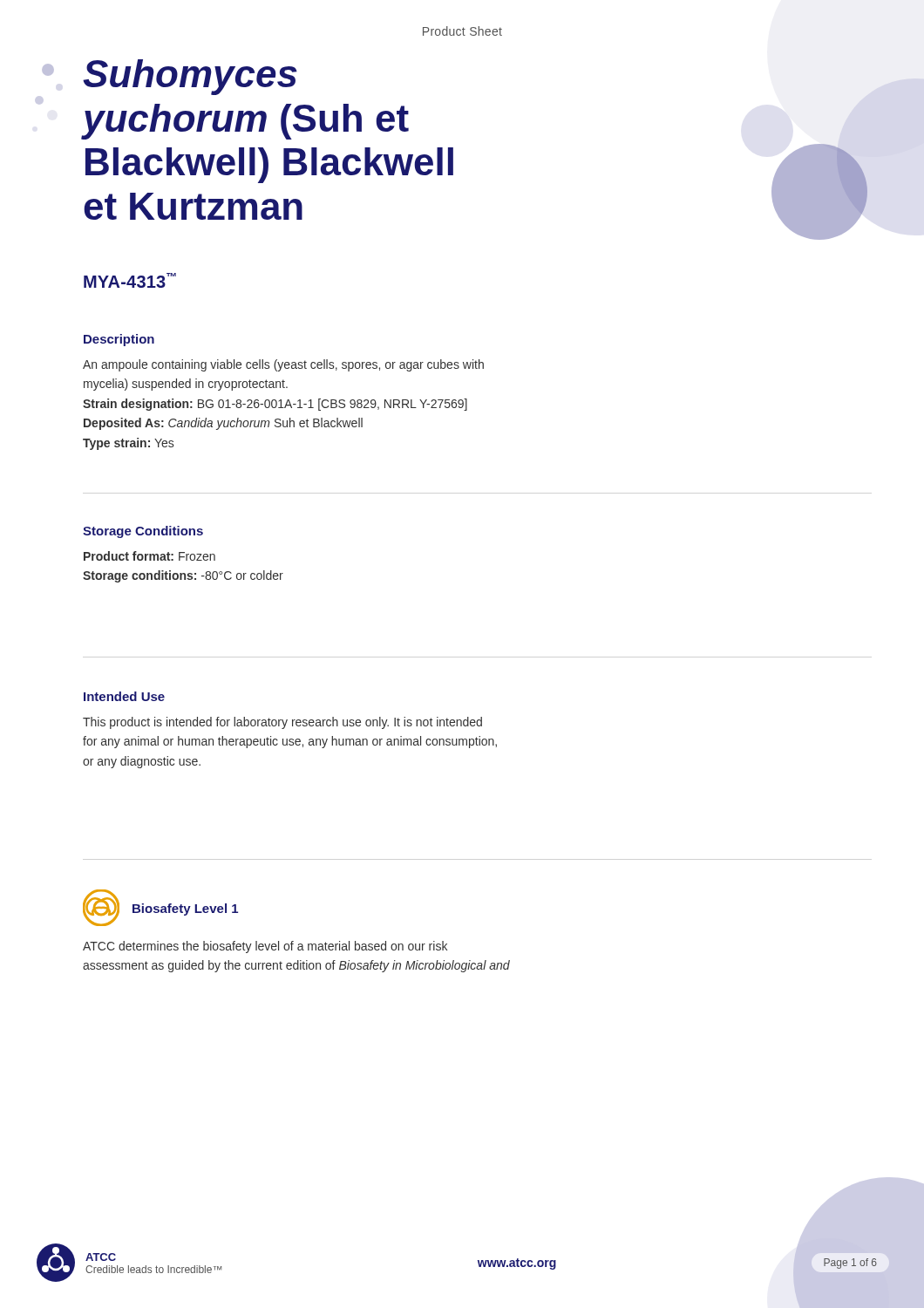
Task: Find the passage starting "Suhomycesyuchorum (Suh etBlackwell) Blackwellet Kurtzman"
Action: pos(269,140)
